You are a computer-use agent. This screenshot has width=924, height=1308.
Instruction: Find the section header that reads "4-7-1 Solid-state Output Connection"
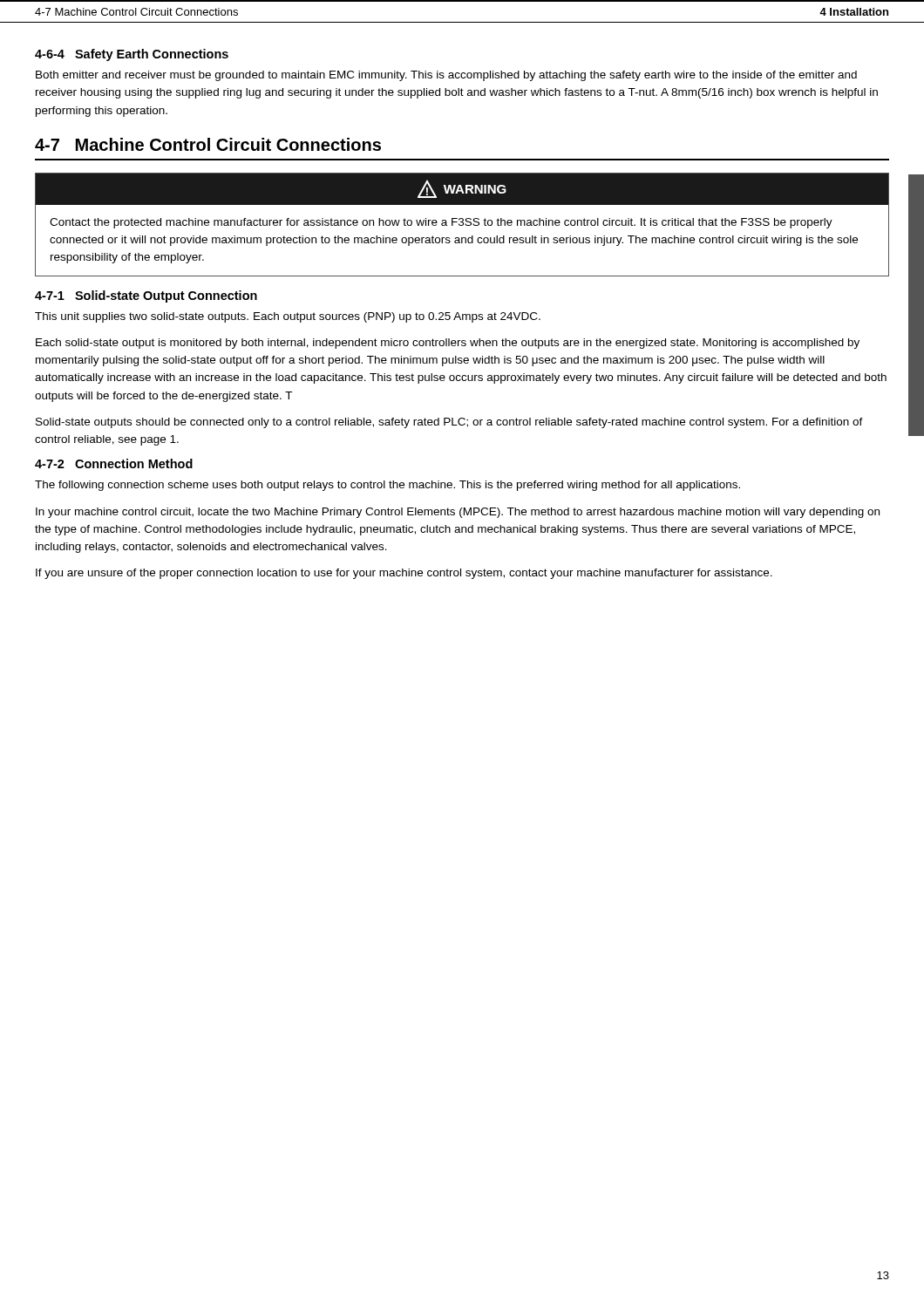tap(146, 295)
